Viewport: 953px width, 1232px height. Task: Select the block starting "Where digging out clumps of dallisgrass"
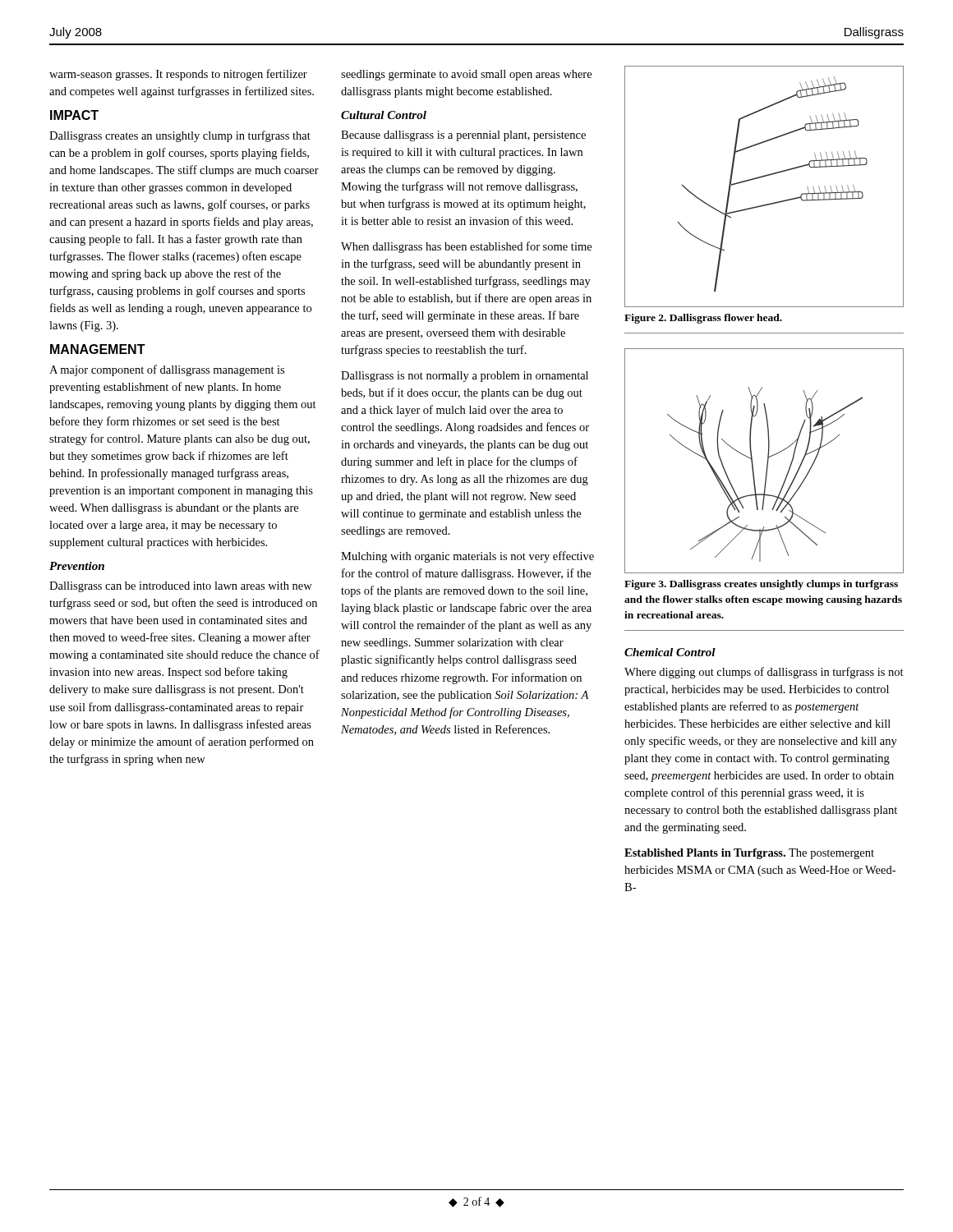click(764, 749)
